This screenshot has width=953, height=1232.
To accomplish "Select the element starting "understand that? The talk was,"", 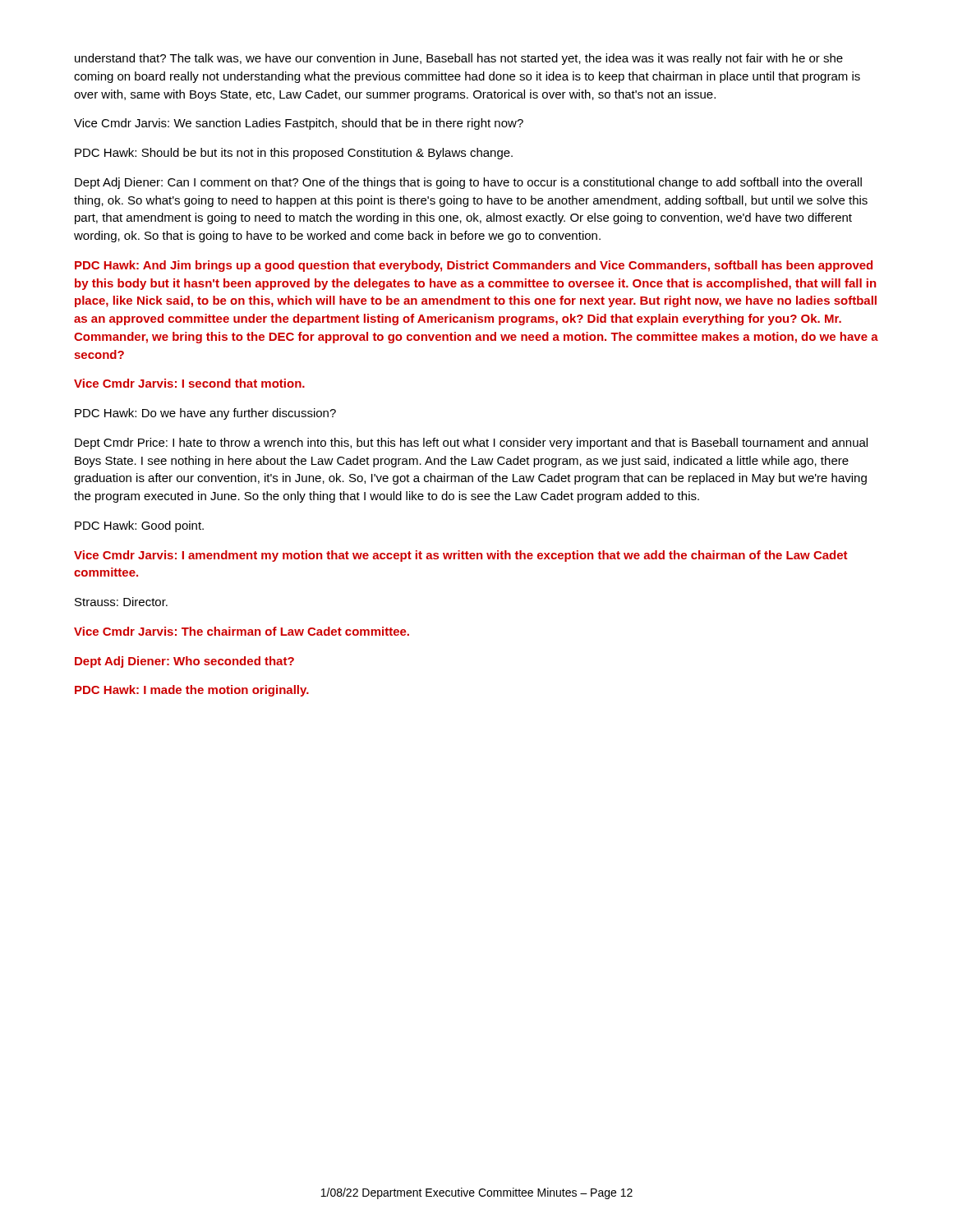I will tap(467, 76).
